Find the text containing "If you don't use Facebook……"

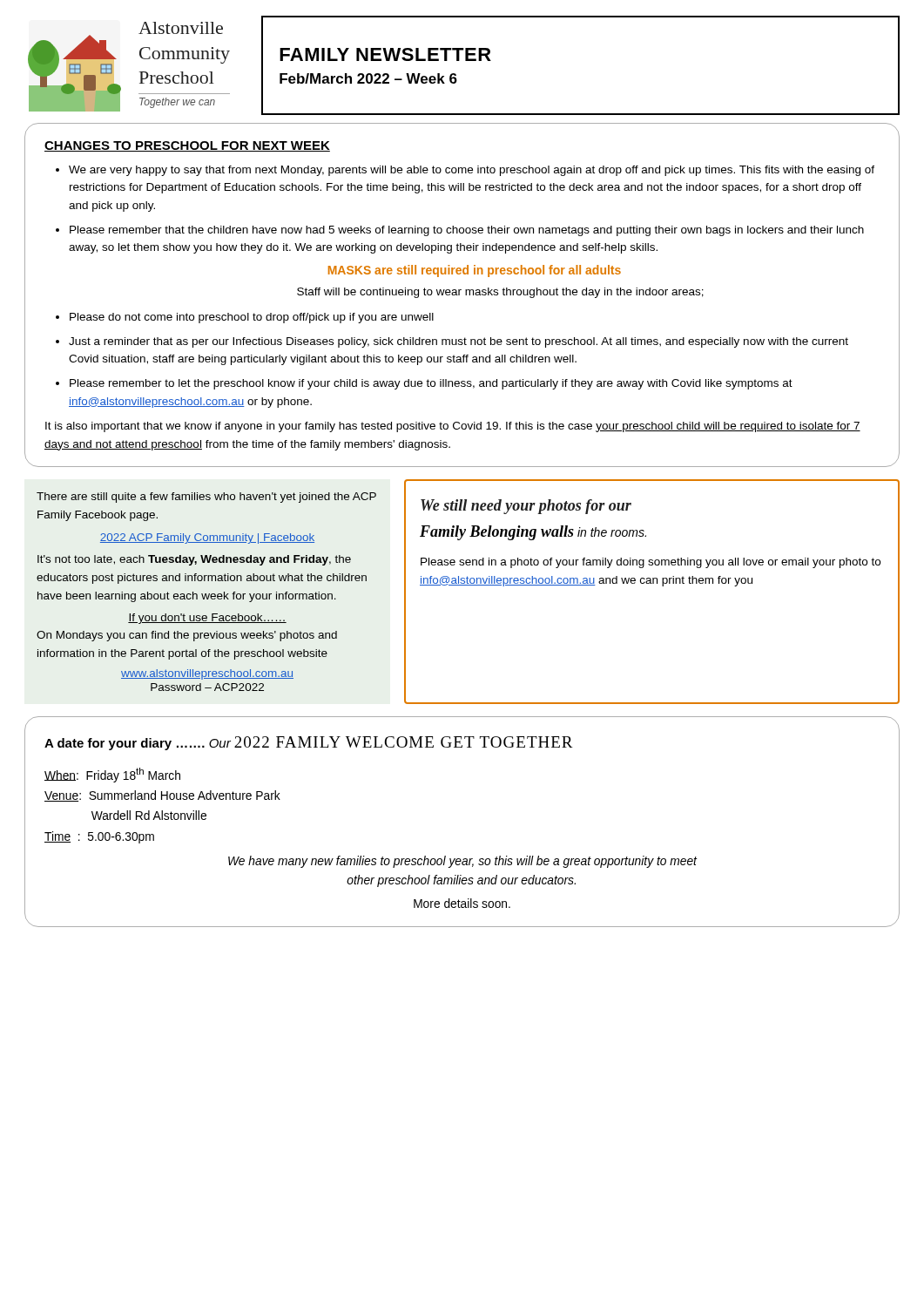(207, 618)
